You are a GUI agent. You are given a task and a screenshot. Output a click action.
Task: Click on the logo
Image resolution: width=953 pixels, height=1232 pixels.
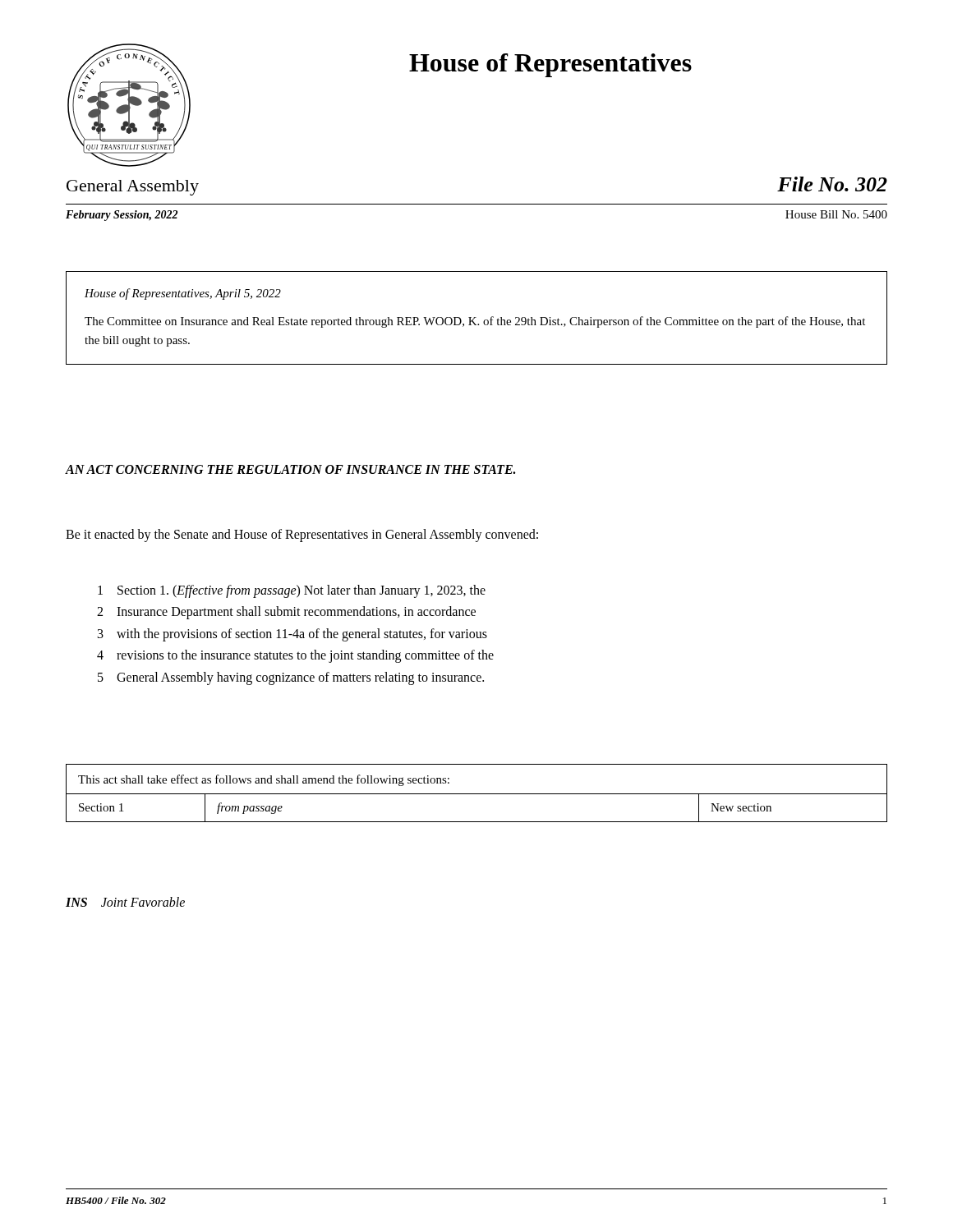(140, 107)
